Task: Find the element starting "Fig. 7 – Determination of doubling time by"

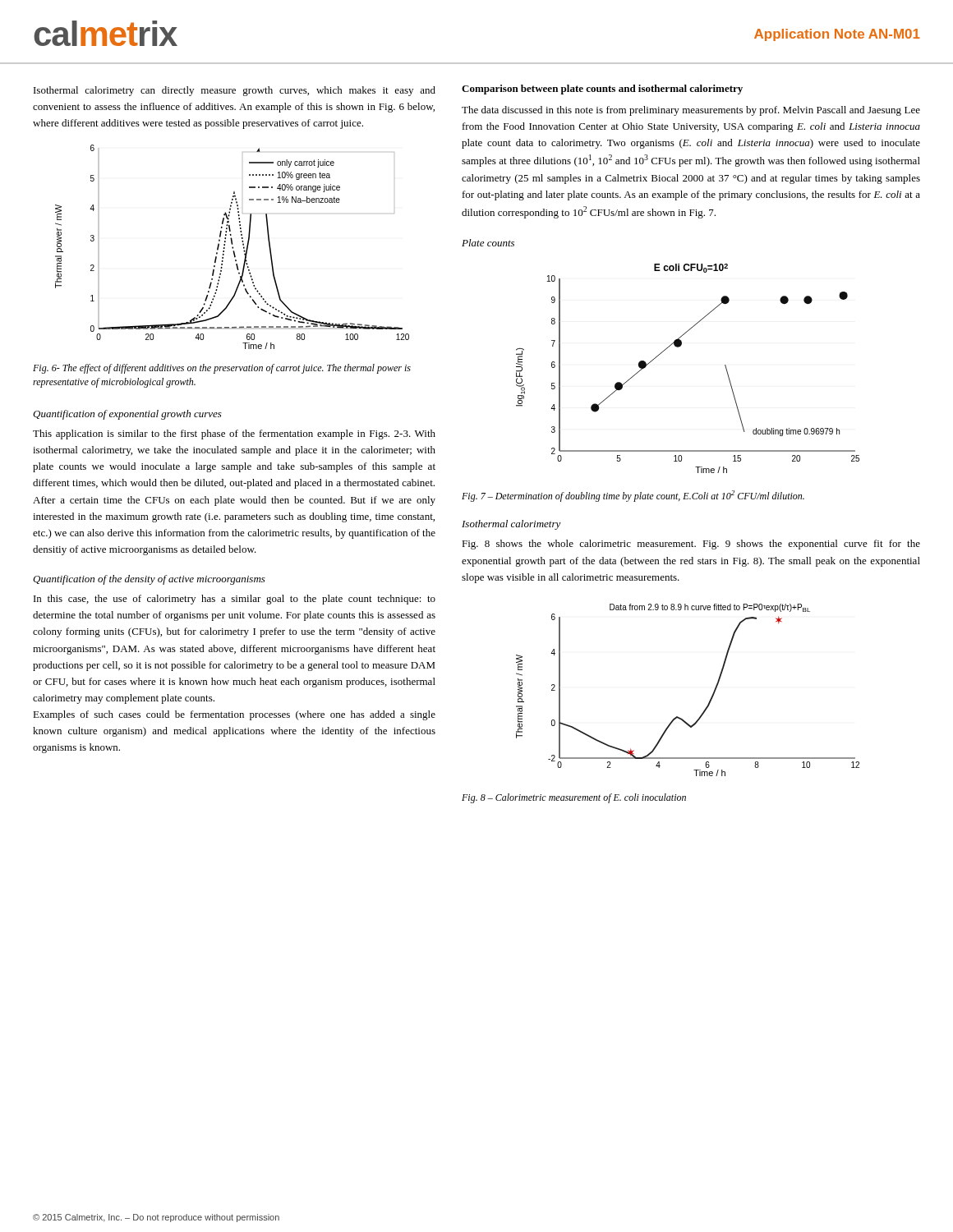Action: pos(633,495)
